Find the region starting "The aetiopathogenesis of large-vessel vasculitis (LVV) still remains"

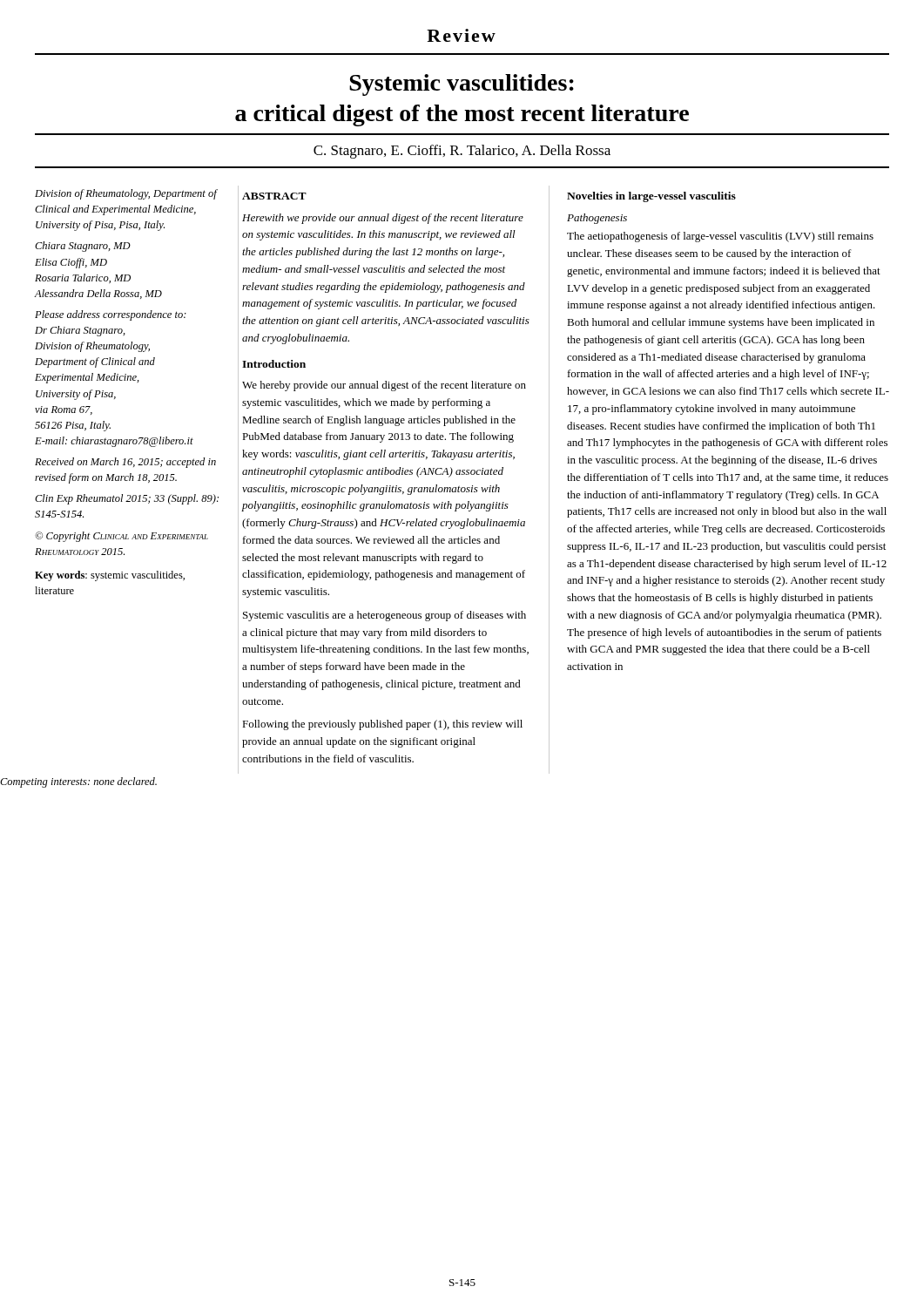[728, 451]
